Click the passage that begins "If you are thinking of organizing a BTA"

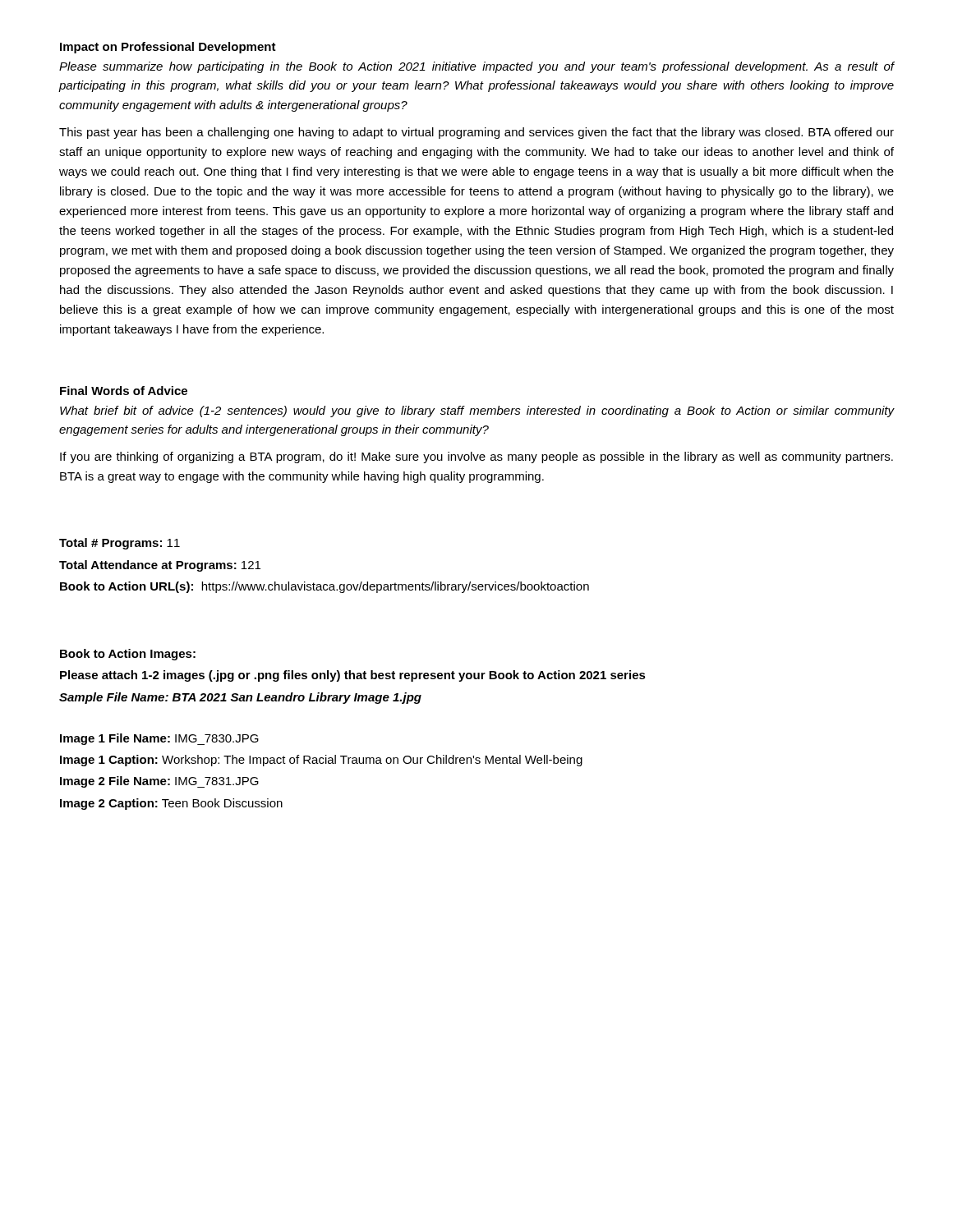click(x=476, y=466)
